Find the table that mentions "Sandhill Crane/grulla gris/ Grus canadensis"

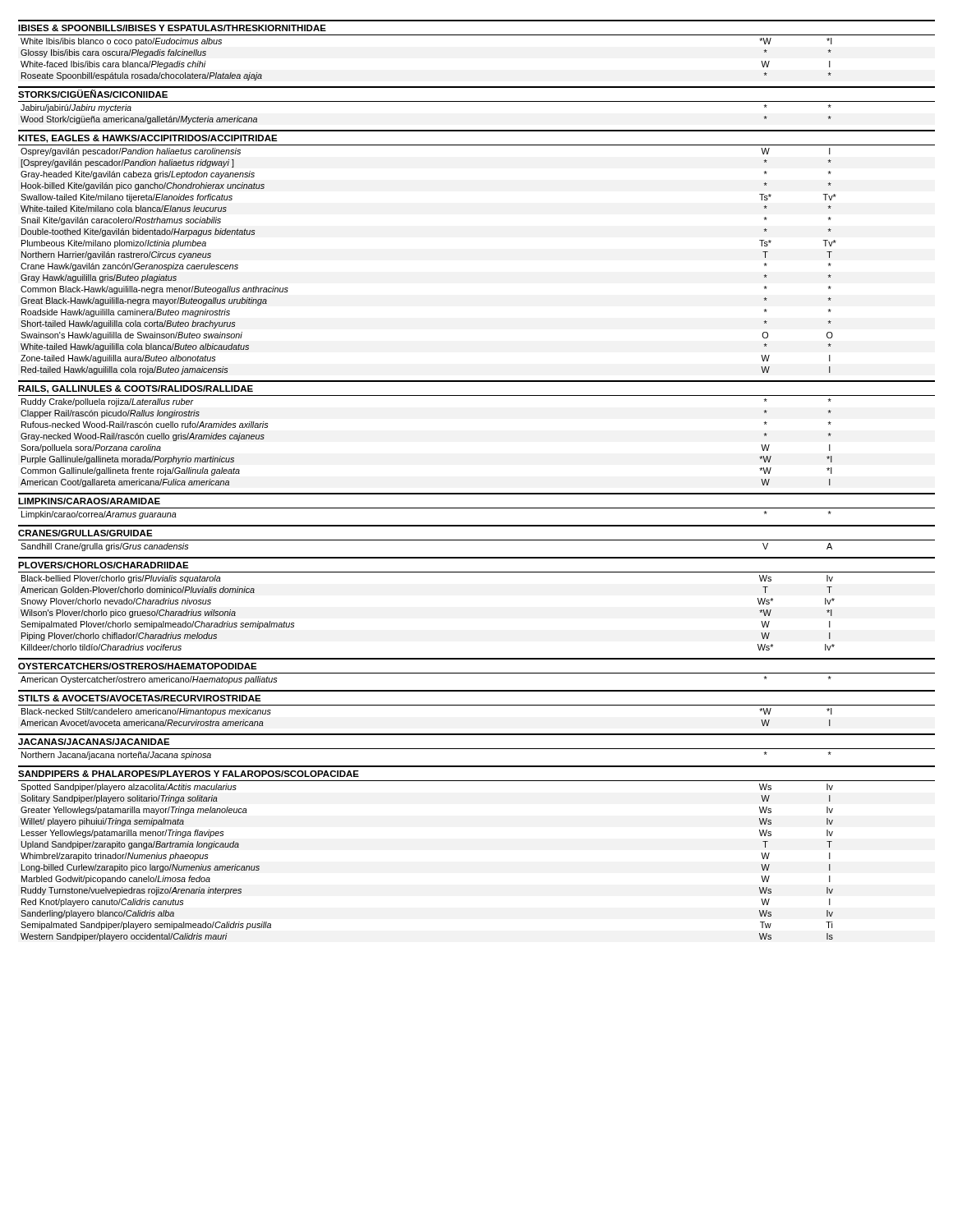pyautogui.click(x=476, y=546)
